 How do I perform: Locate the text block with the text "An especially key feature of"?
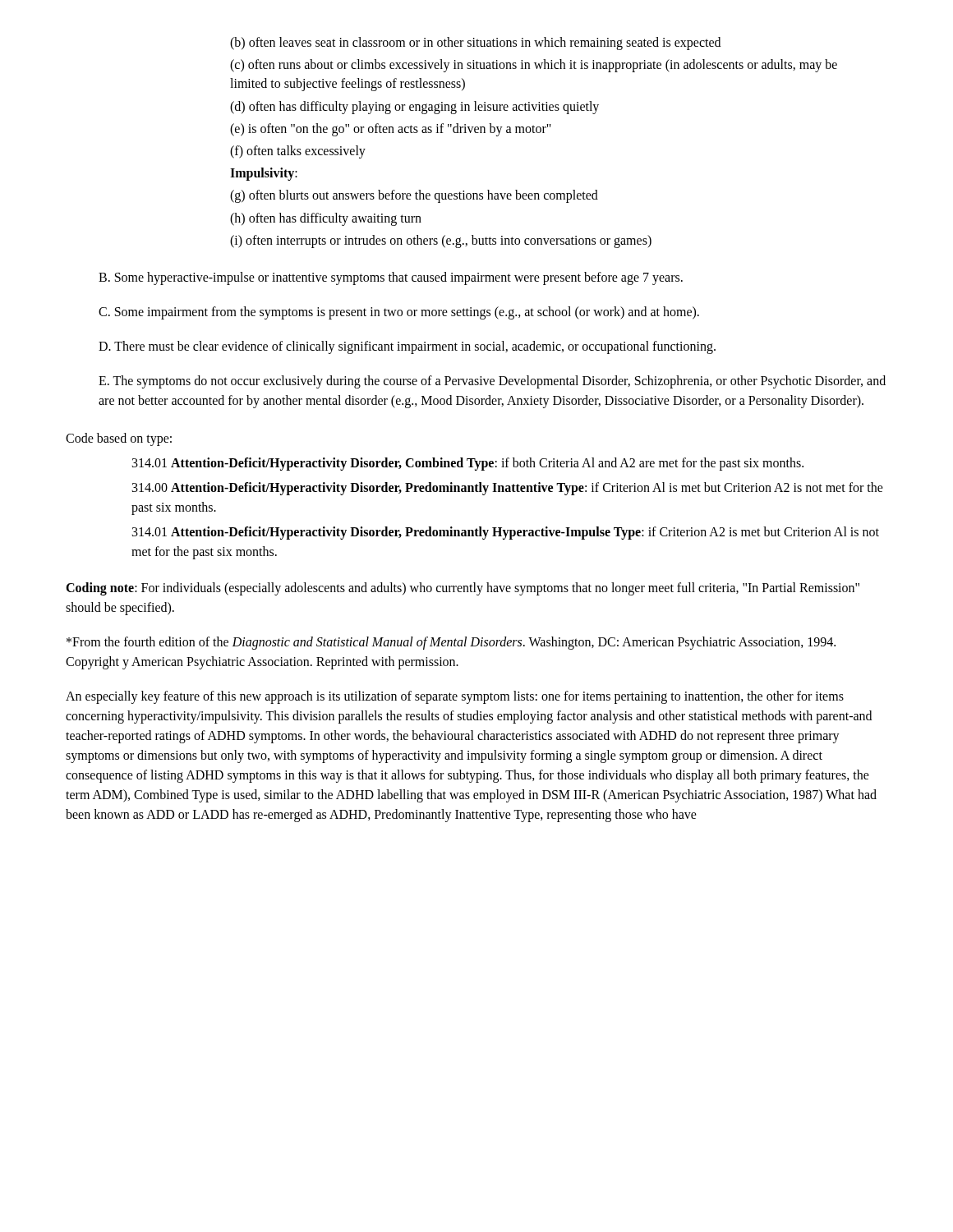pyautogui.click(x=471, y=755)
